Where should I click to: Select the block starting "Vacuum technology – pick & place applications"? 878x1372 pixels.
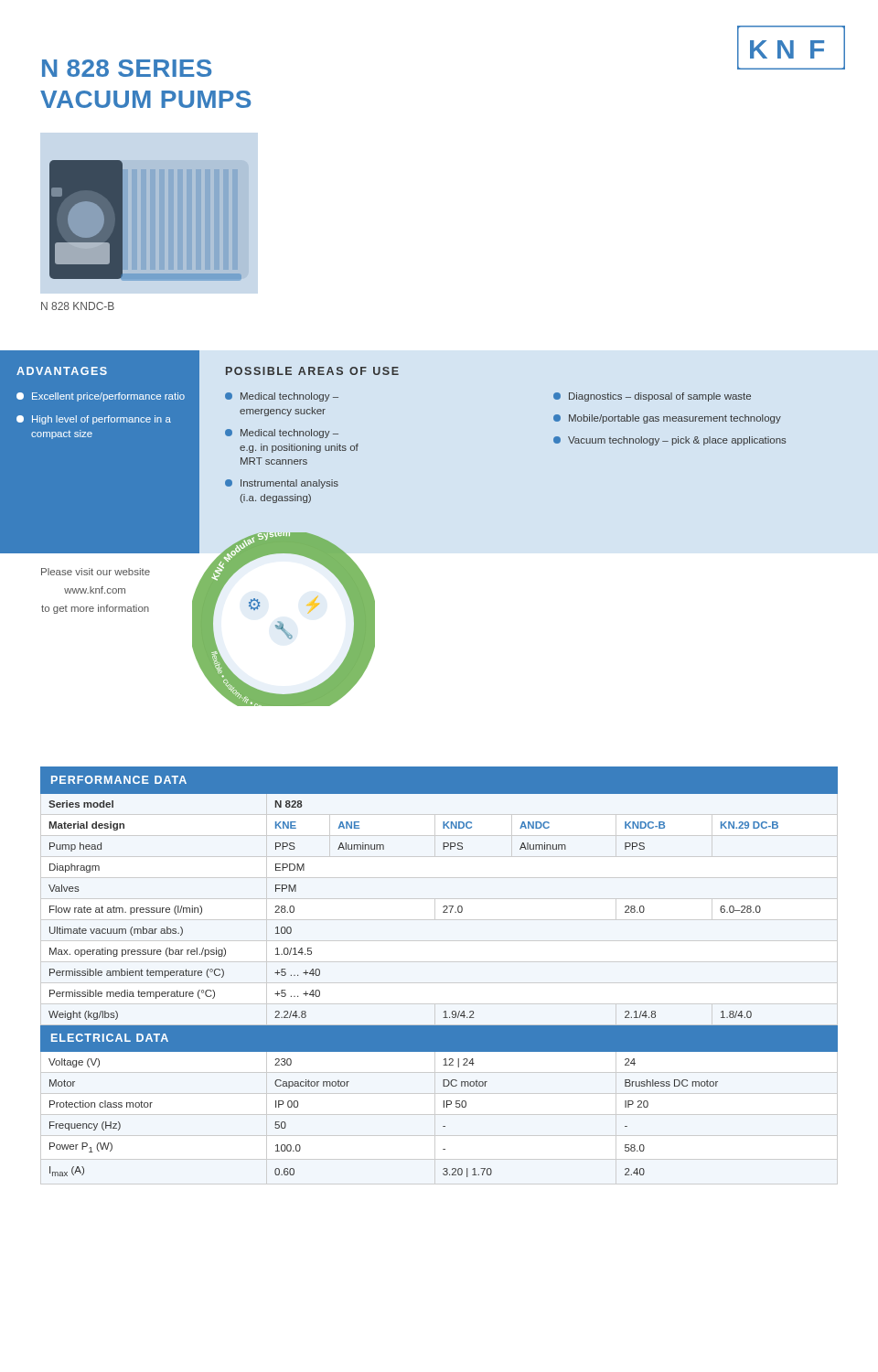[x=670, y=441]
